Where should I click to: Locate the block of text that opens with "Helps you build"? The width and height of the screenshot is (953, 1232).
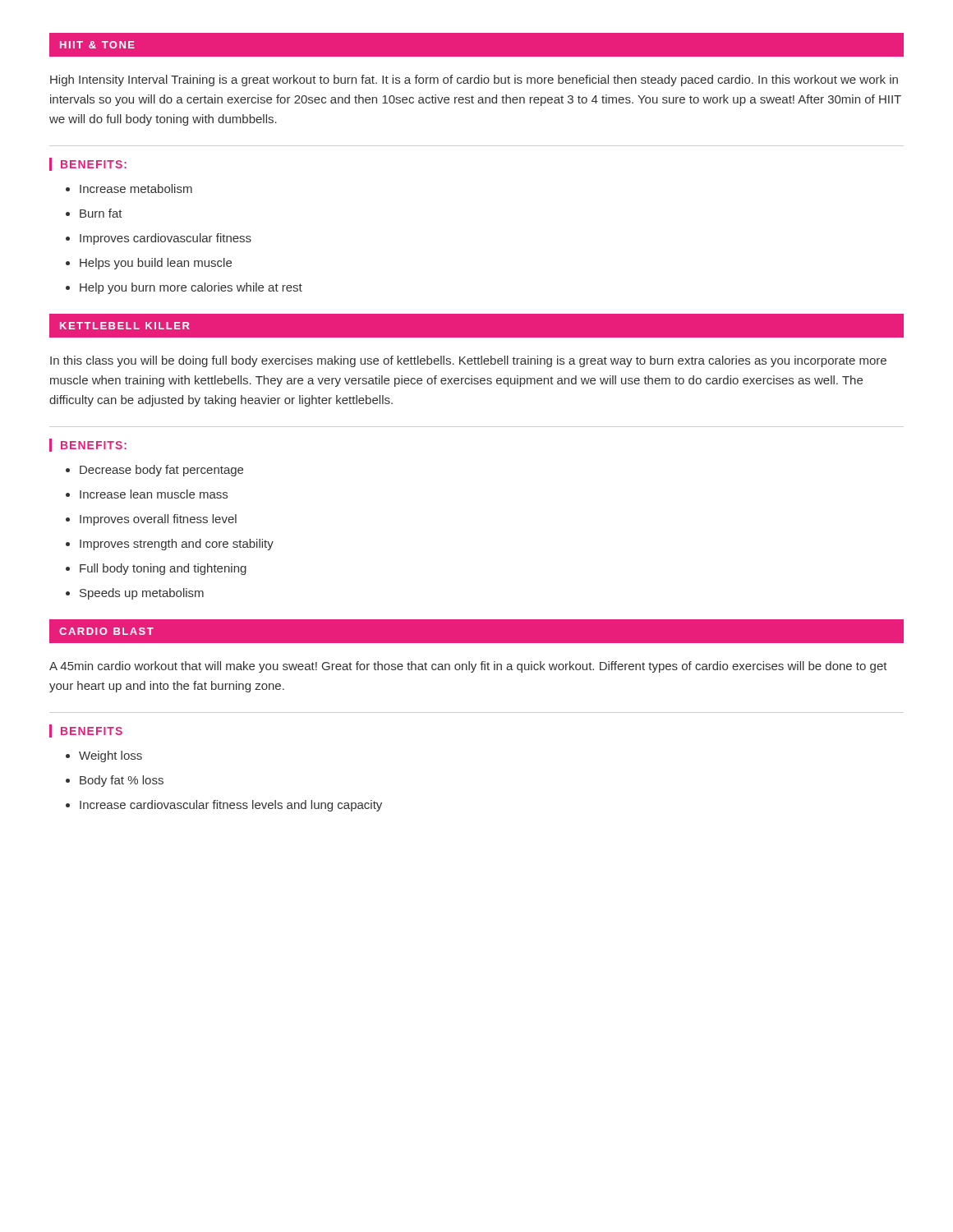tap(156, 262)
